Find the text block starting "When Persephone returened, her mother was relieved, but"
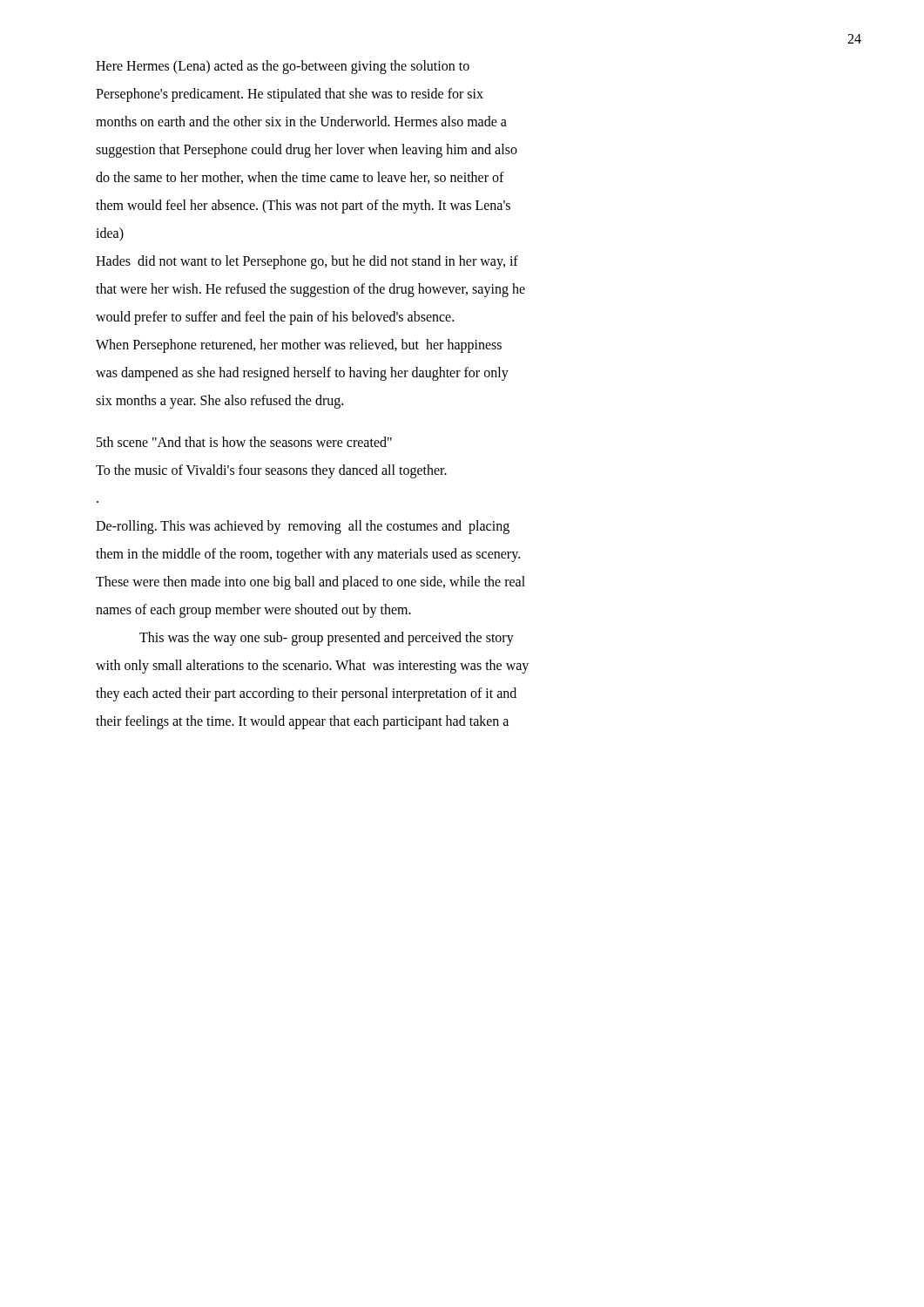The height and width of the screenshot is (1307, 924). [462, 373]
